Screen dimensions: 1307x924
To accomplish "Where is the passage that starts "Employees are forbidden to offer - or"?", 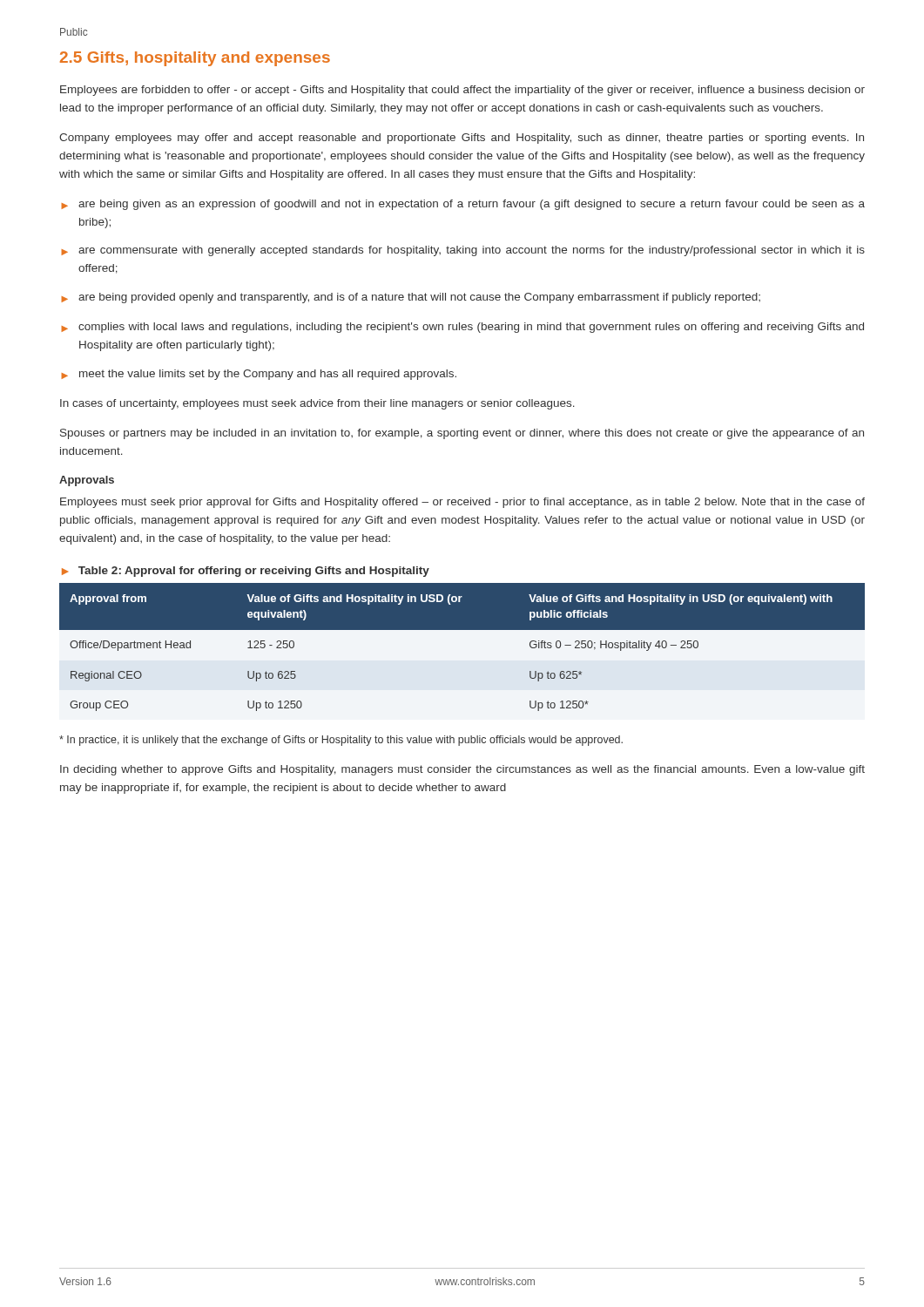I will (x=462, y=99).
